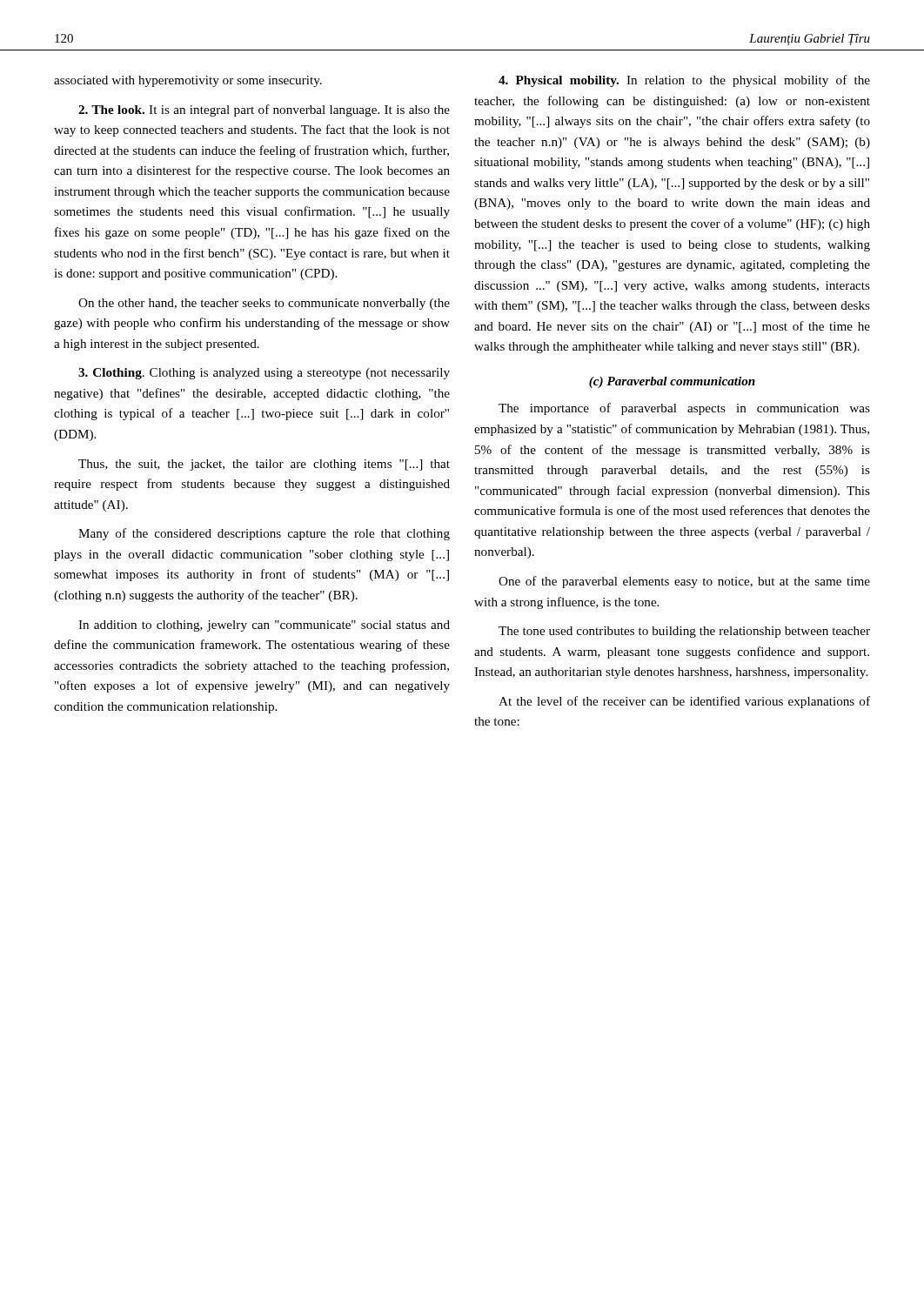The height and width of the screenshot is (1305, 924).
Task: Select the text block with the text "Many of the considered descriptions capture the role"
Action: (x=252, y=564)
